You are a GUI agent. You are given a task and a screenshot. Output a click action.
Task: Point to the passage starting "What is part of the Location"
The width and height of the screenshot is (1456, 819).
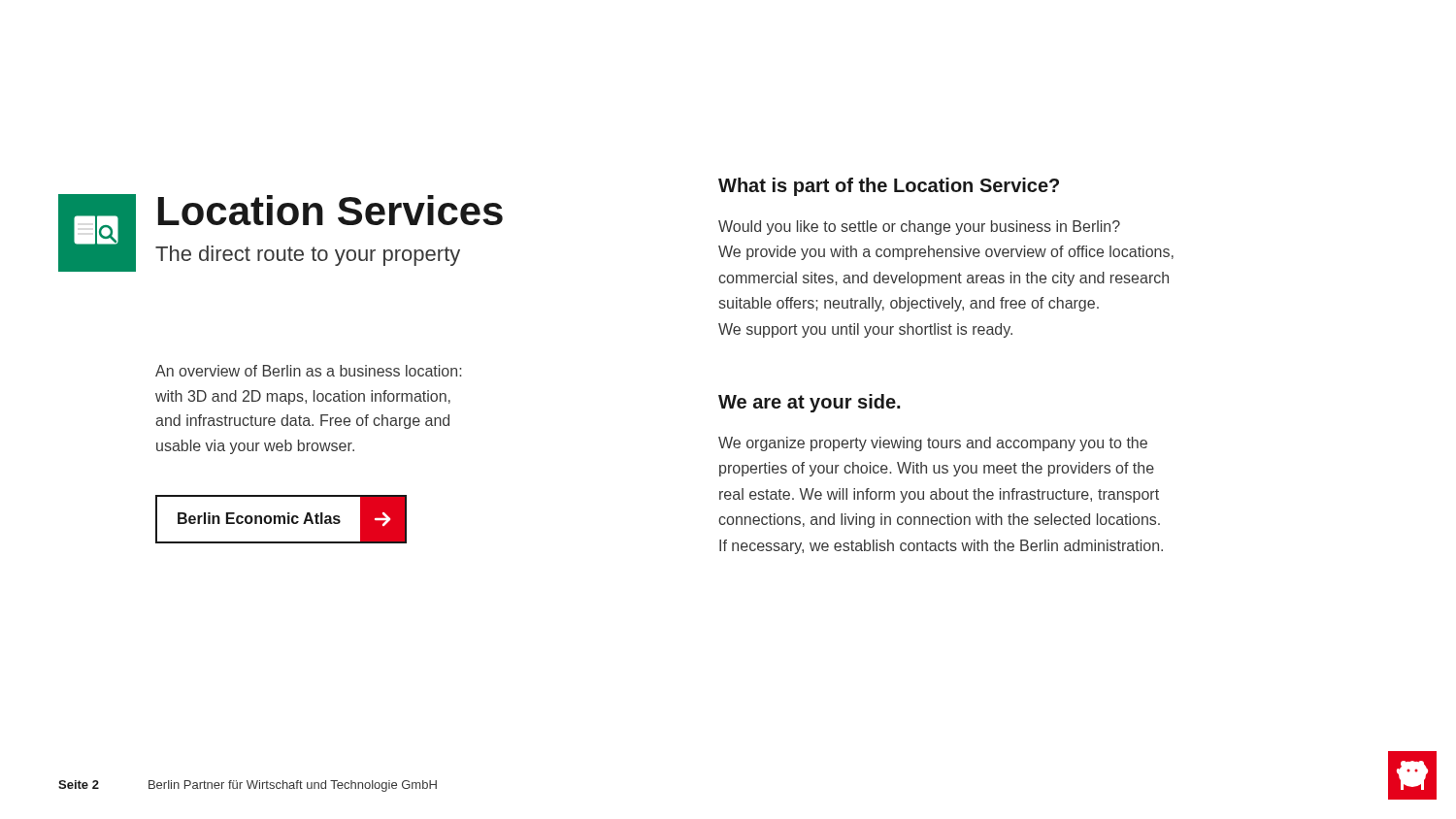point(1048,186)
